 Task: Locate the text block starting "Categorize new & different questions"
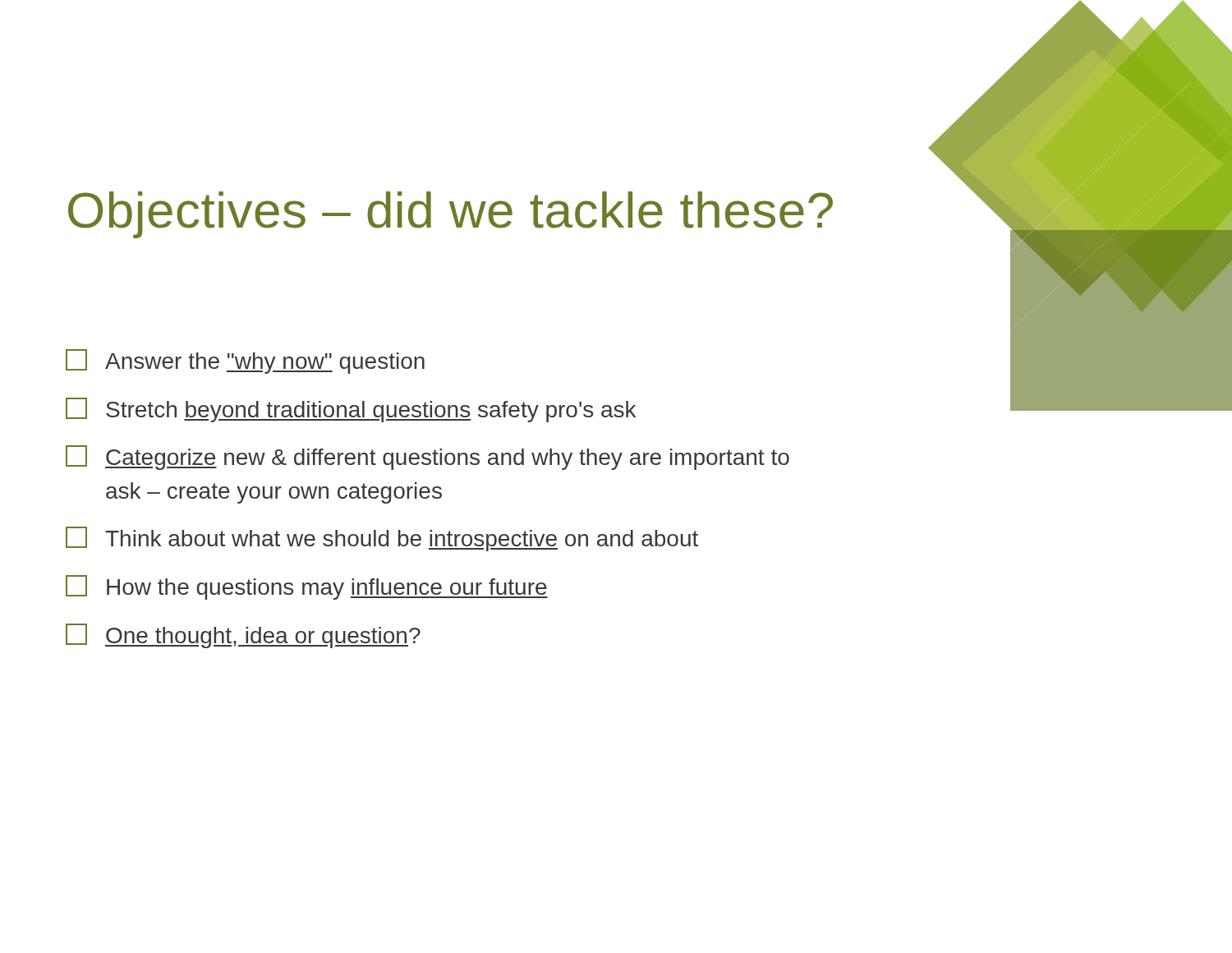(497, 475)
